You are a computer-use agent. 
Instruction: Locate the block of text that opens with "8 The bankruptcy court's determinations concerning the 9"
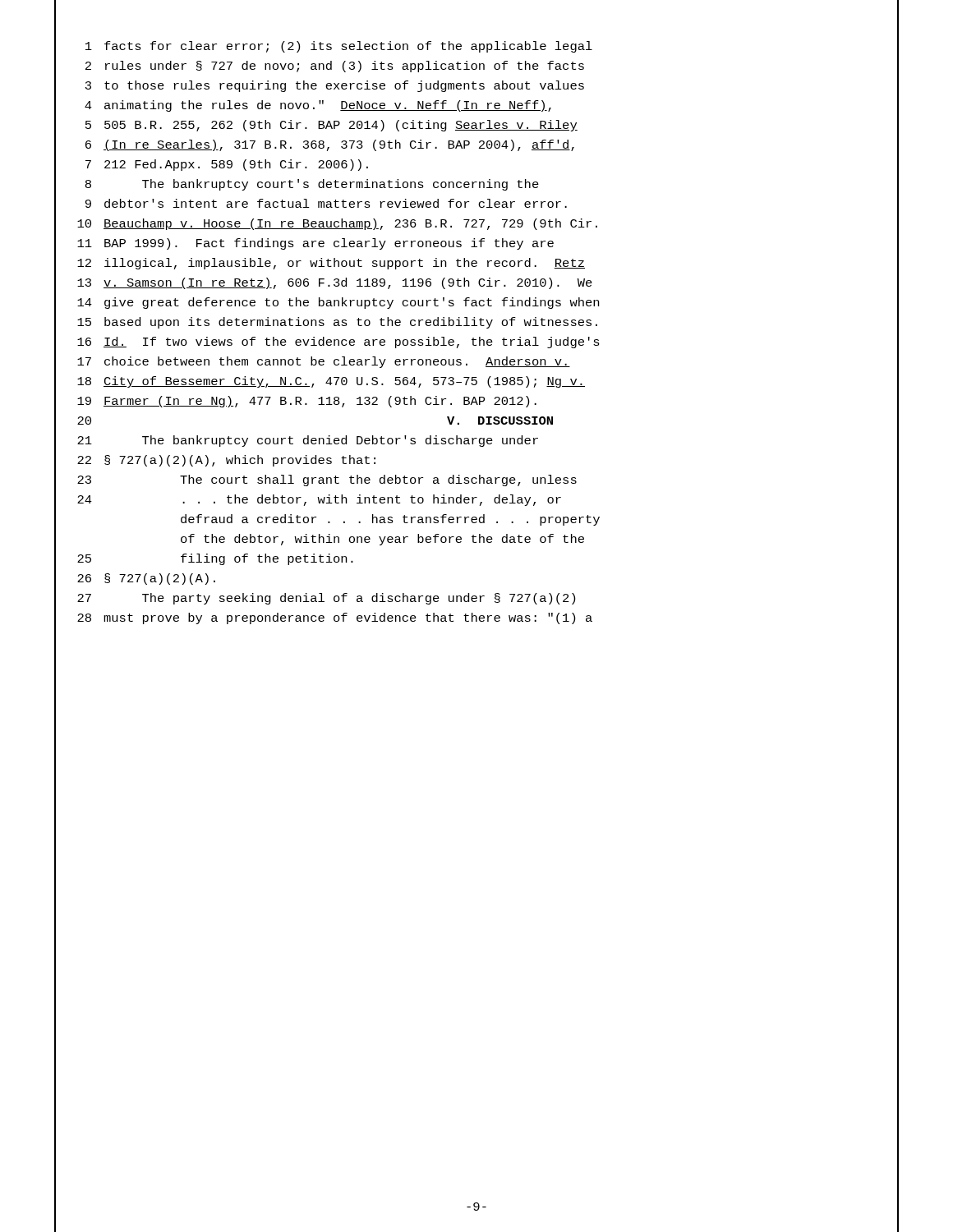click(x=476, y=293)
